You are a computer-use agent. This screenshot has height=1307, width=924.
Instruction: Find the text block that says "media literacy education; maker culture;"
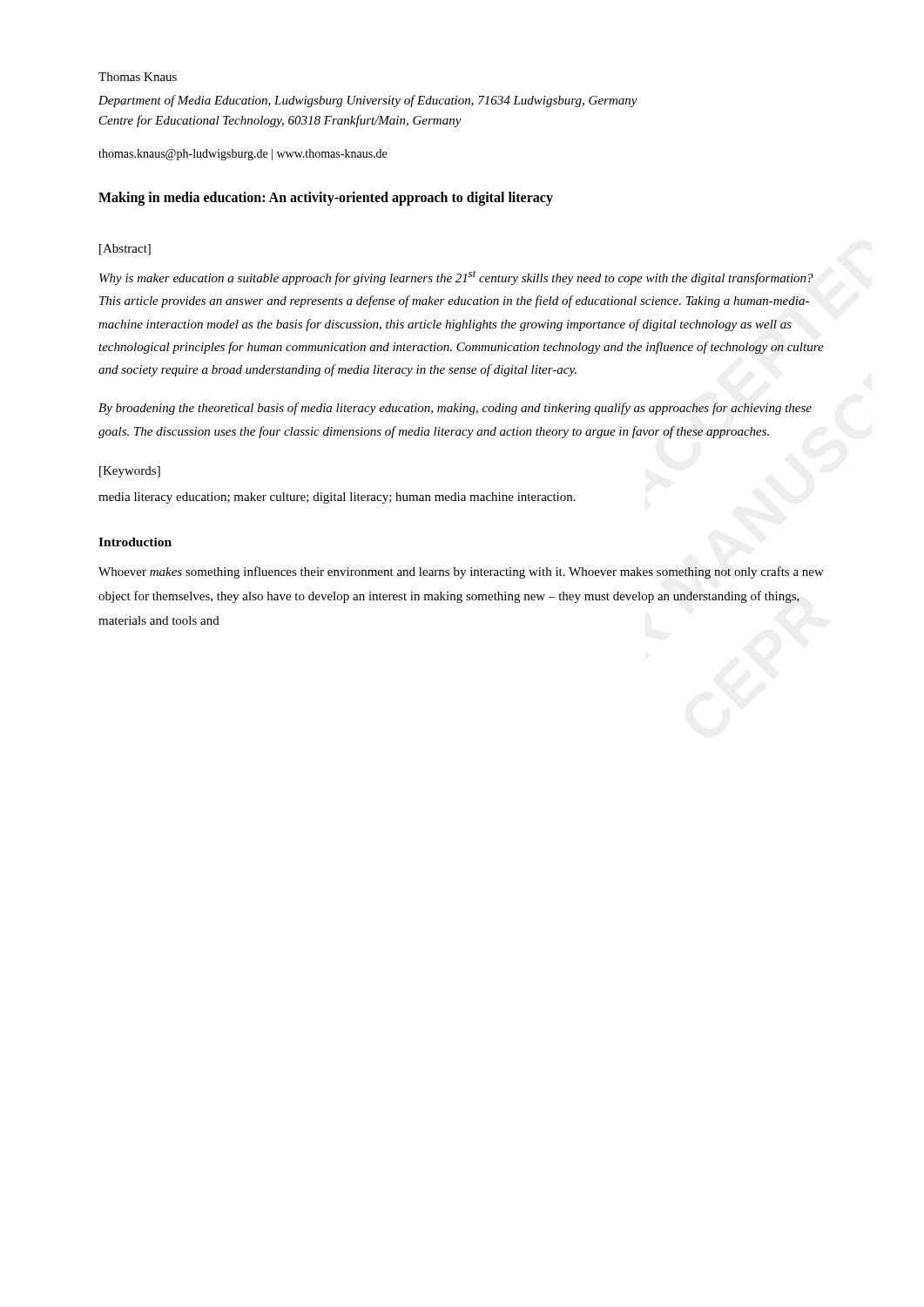tap(337, 496)
